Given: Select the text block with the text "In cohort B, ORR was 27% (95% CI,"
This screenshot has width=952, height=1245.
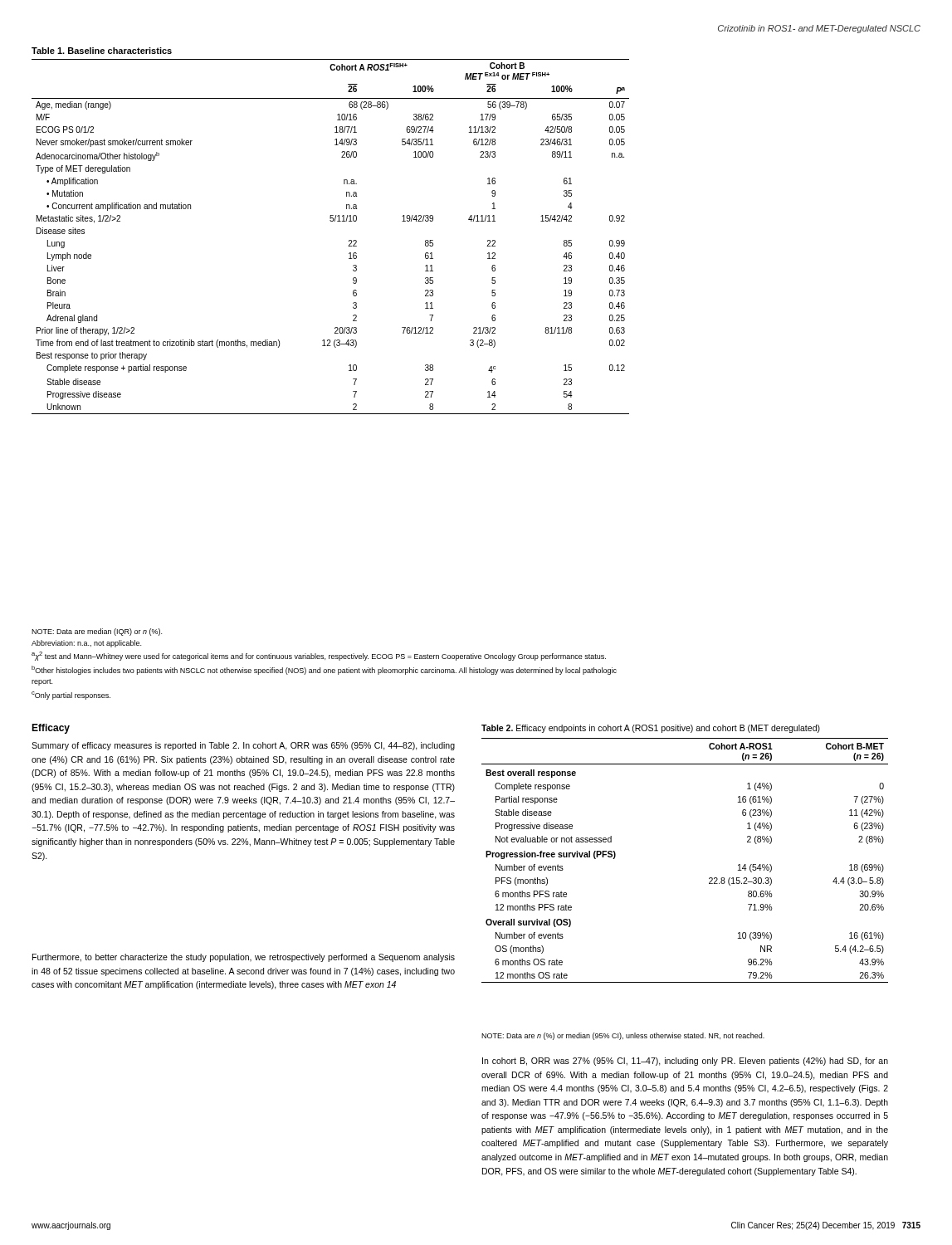Looking at the screenshot, I should (x=685, y=1116).
